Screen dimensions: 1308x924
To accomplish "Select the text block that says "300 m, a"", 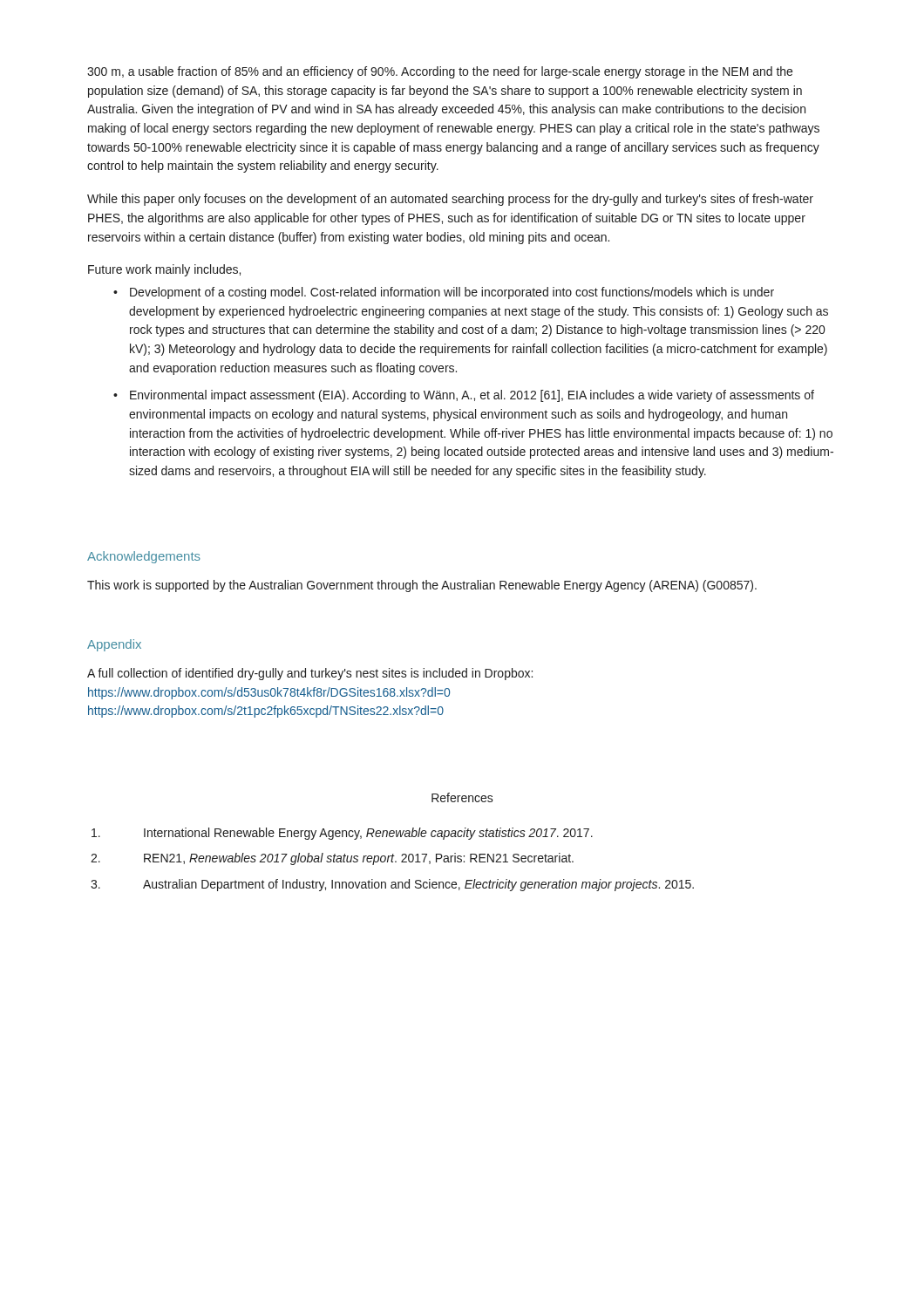I will tap(462, 120).
